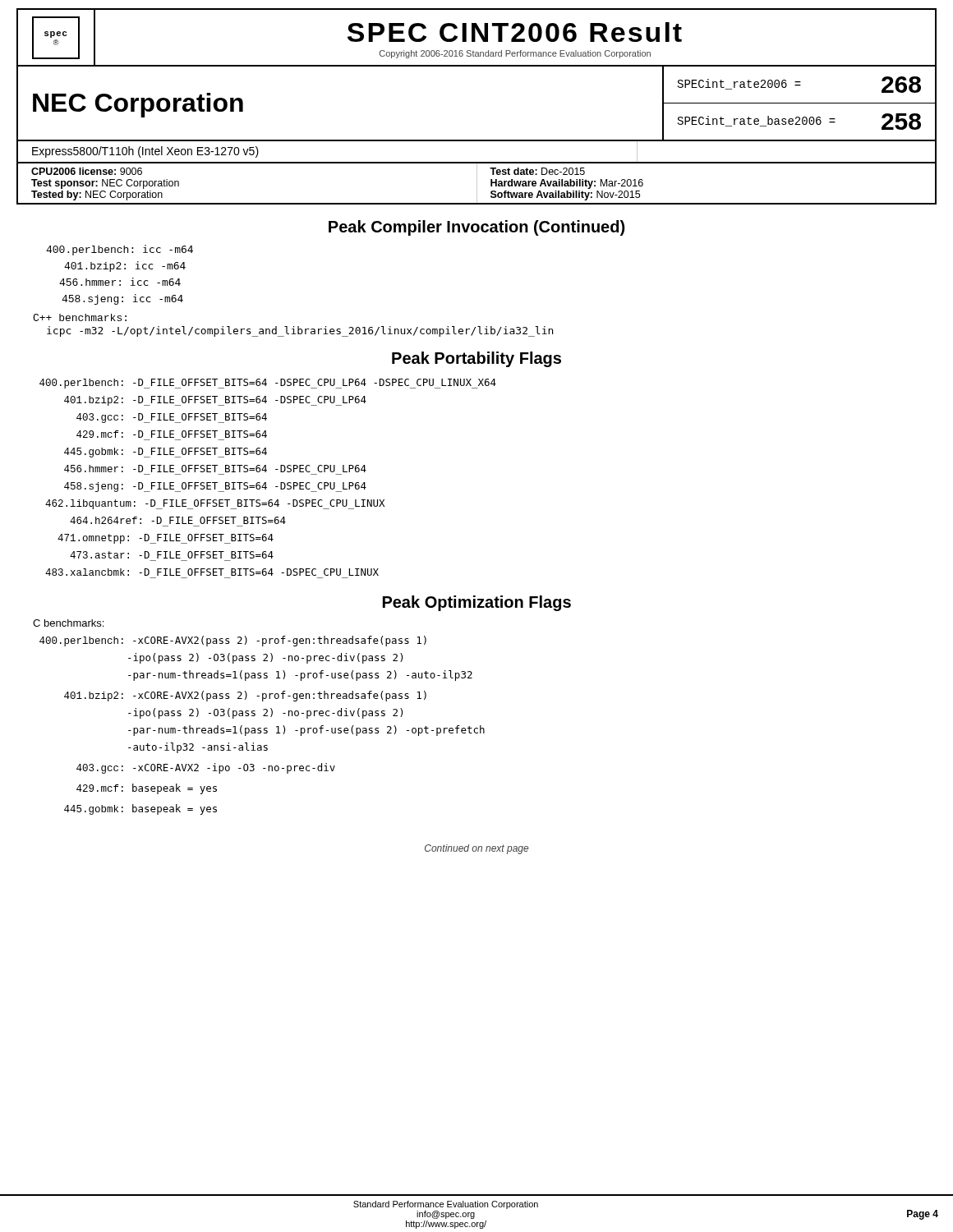Viewport: 953px width, 1232px height.
Task: Find the section header that reads "Peak Compiler Invocation"
Action: click(476, 227)
